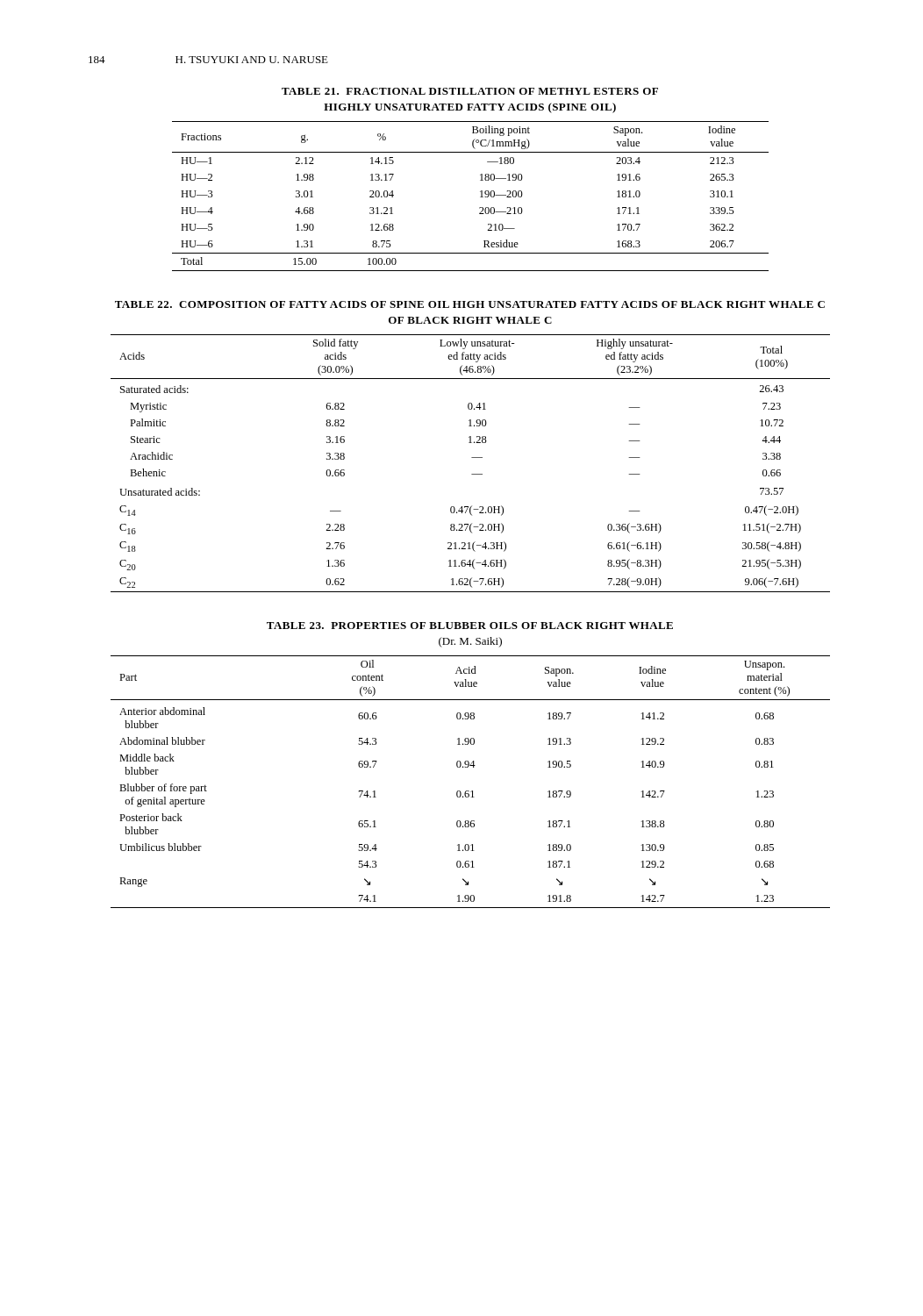
Task: Find the table that mentions "Boiling point (°C/1mmHg)"
Action: 470,196
